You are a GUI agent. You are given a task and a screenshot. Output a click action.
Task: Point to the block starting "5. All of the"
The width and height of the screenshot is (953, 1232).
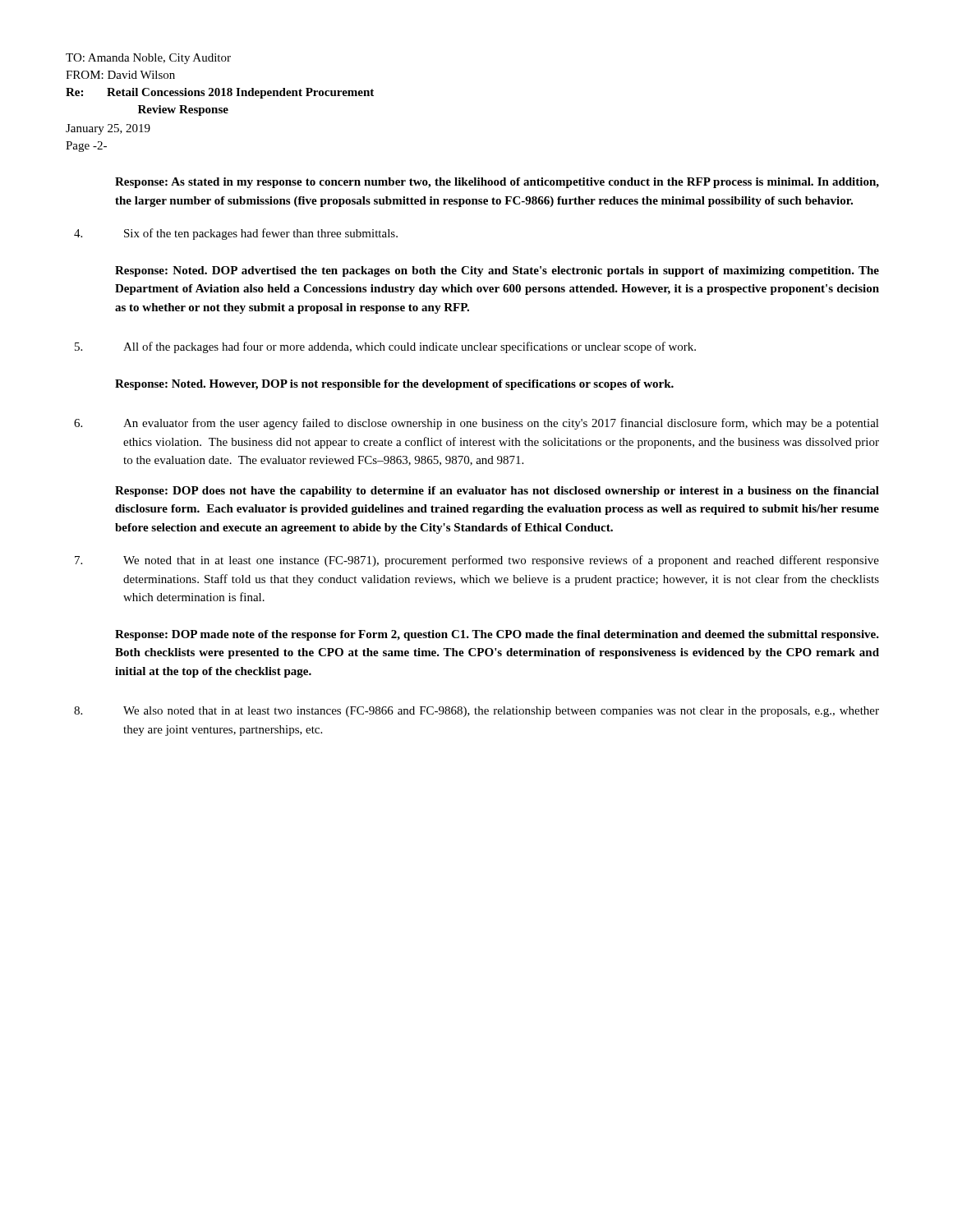tap(472, 347)
